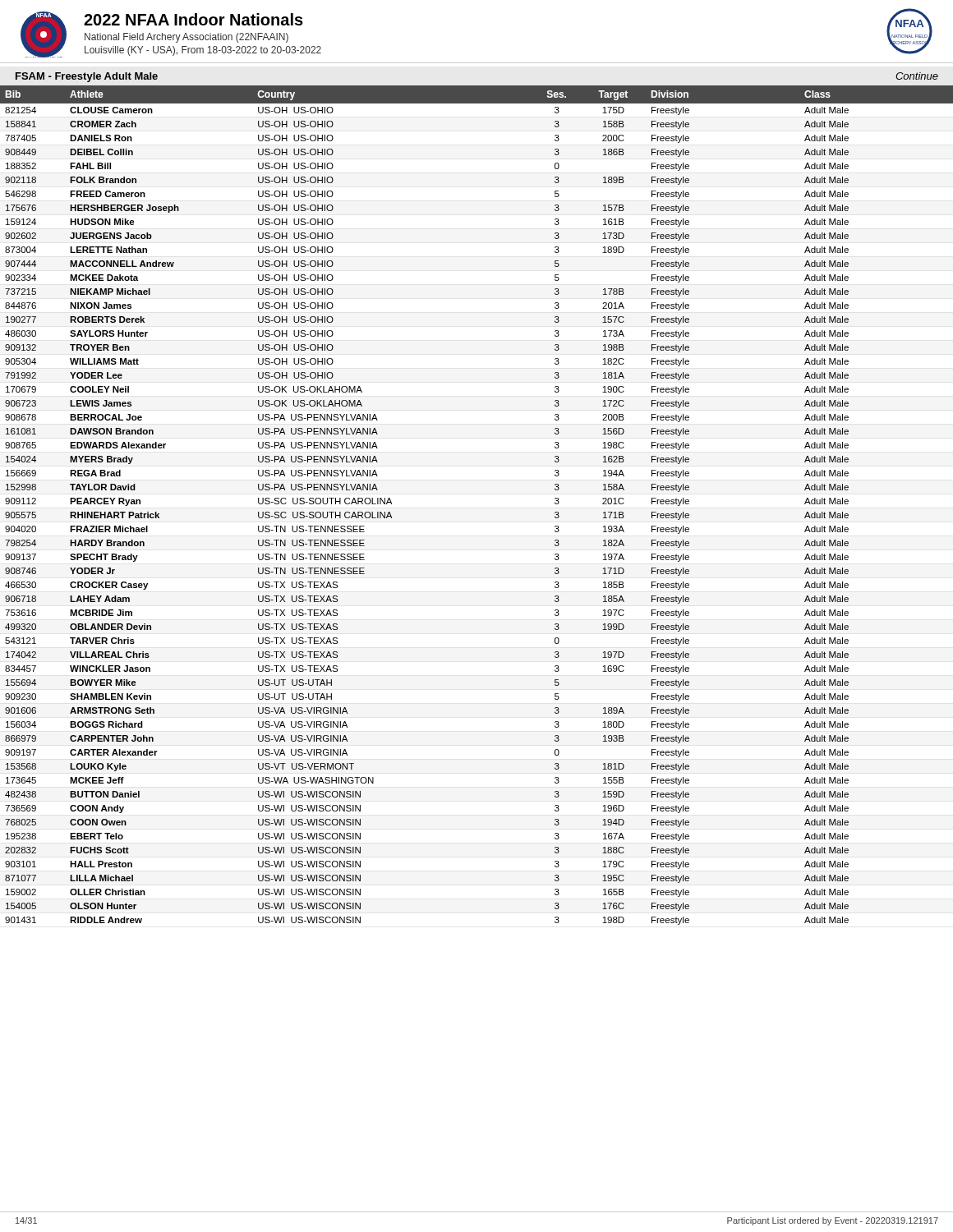The image size is (953, 1232).
Task: Click on the table containing "US-WI US-WISCONSIN"
Action: (476, 506)
